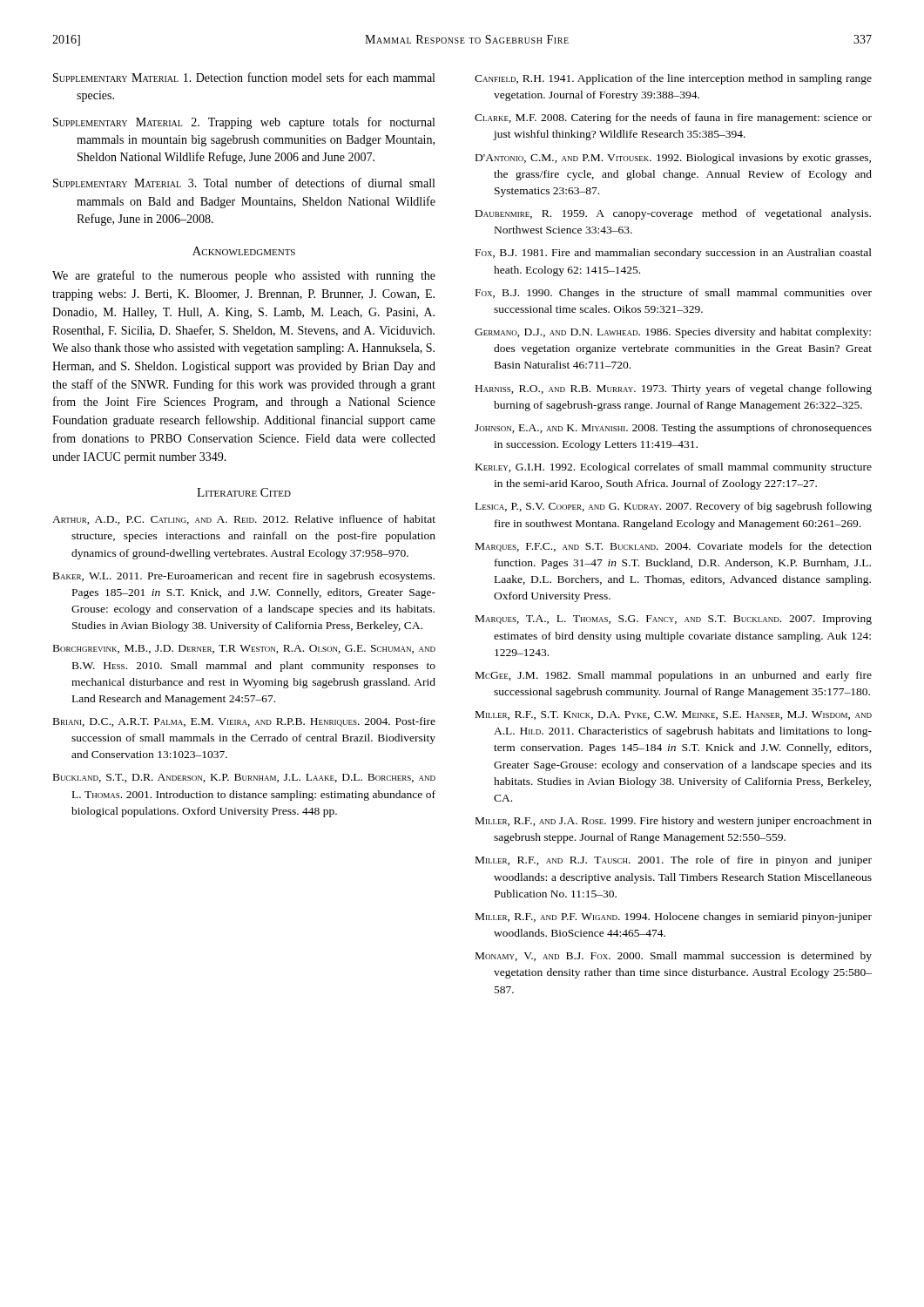Find the block on this page that starts "Lesica, P., S.V."
The width and height of the screenshot is (924, 1307).
tap(673, 515)
